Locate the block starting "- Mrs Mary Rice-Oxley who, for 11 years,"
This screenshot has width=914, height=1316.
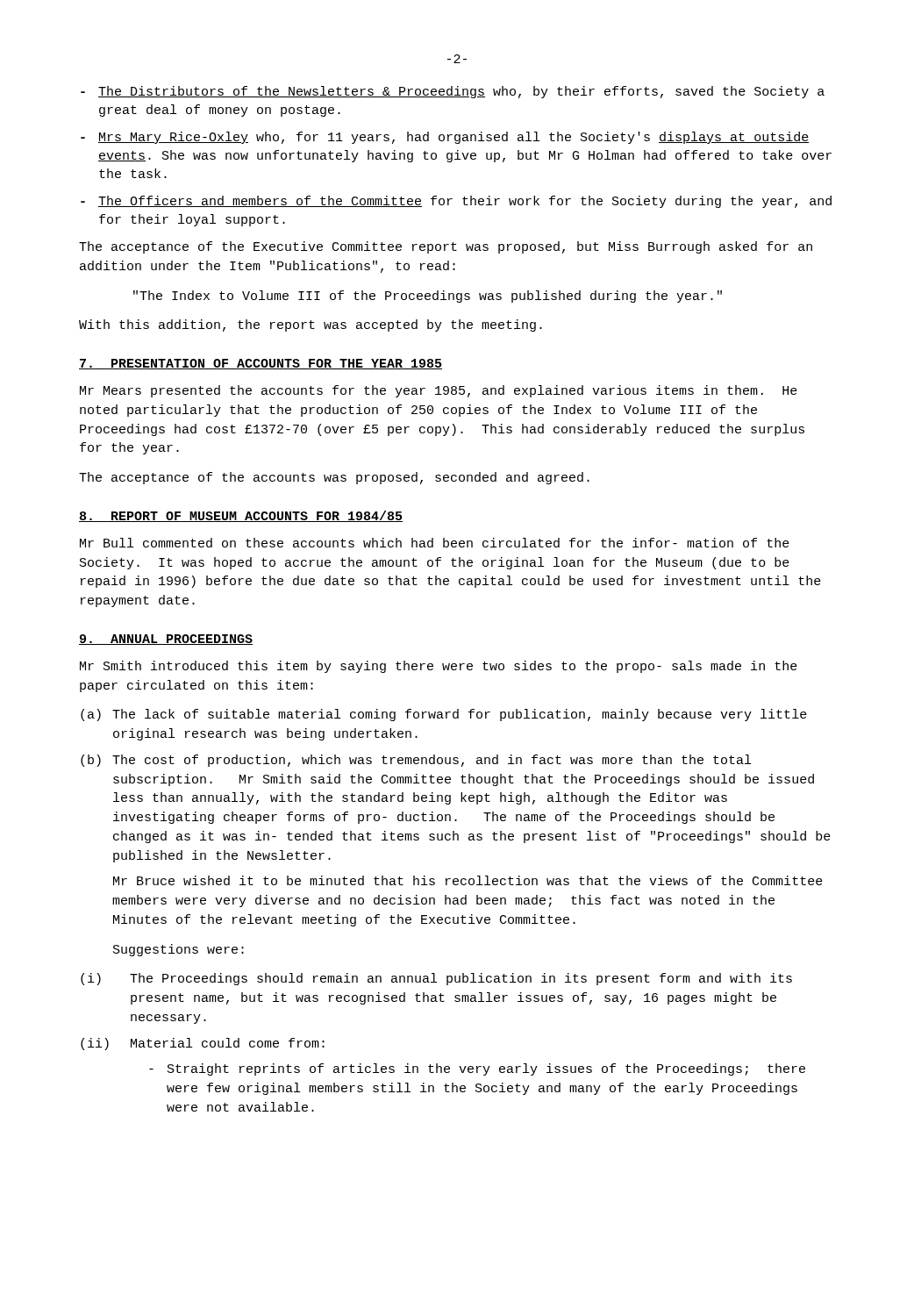tap(457, 157)
